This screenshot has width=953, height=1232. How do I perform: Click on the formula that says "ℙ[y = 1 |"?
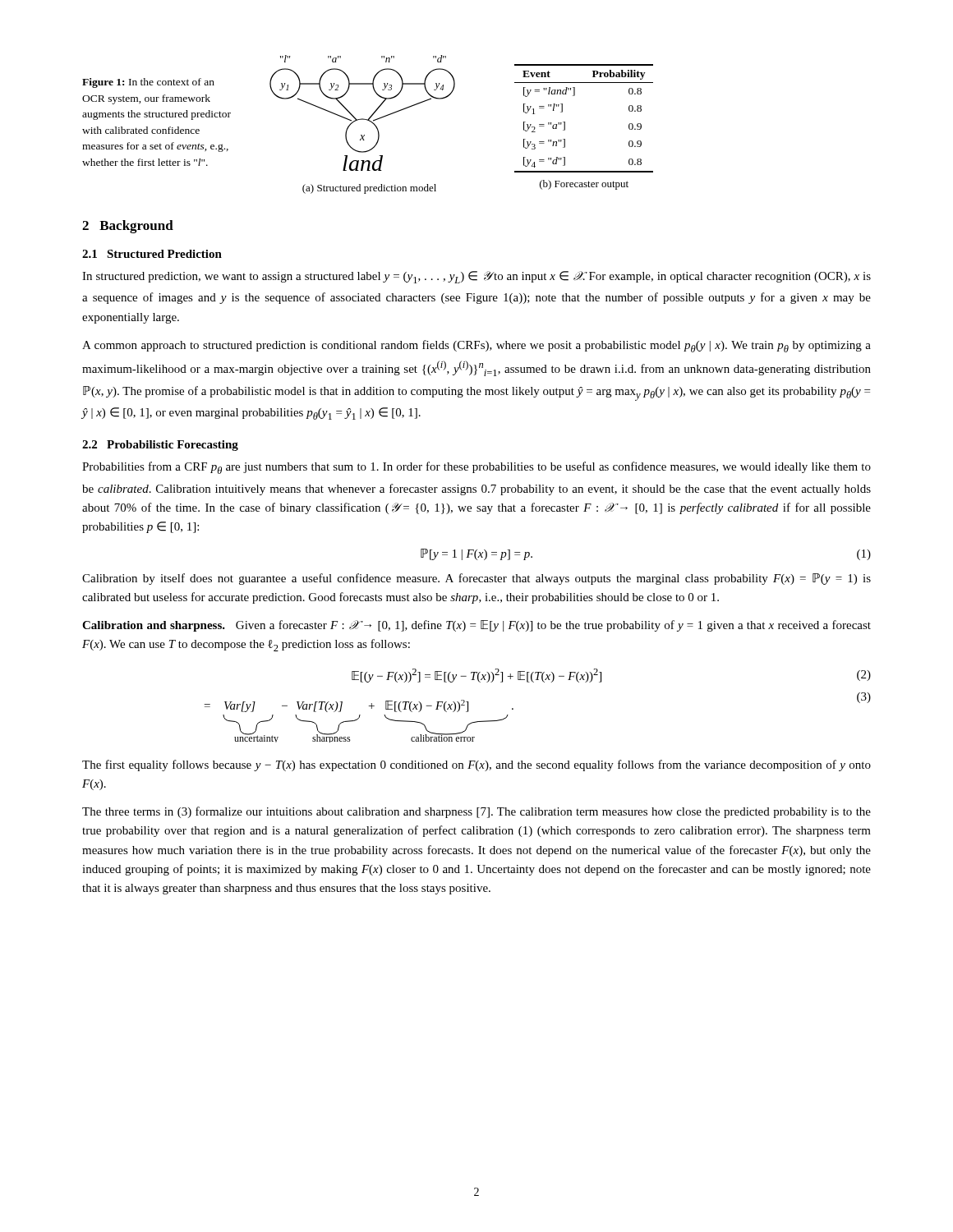point(474,554)
